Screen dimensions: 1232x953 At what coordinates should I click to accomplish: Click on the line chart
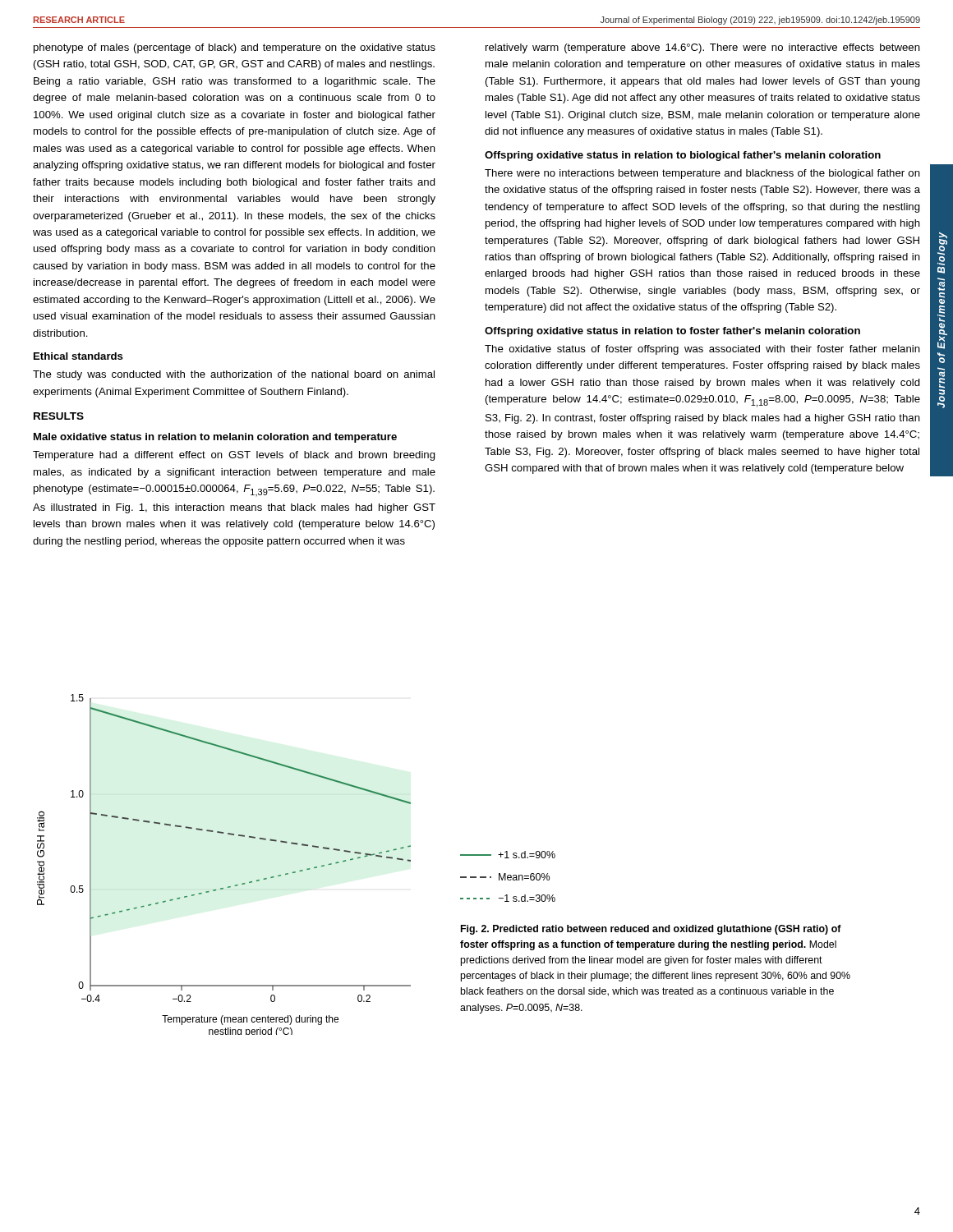(238, 858)
